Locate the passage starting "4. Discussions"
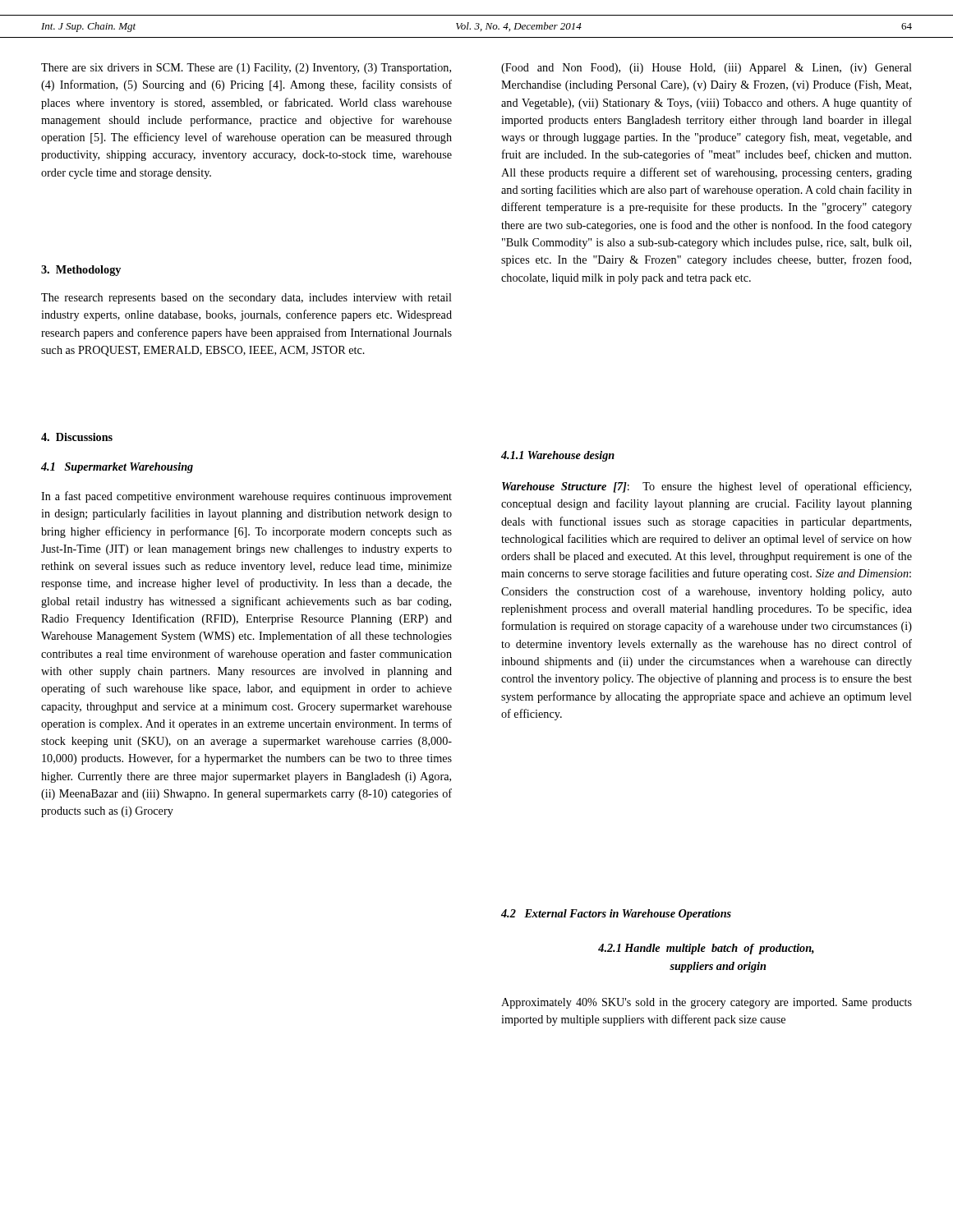The width and height of the screenshot is (953, 1232). coord(77,437)
